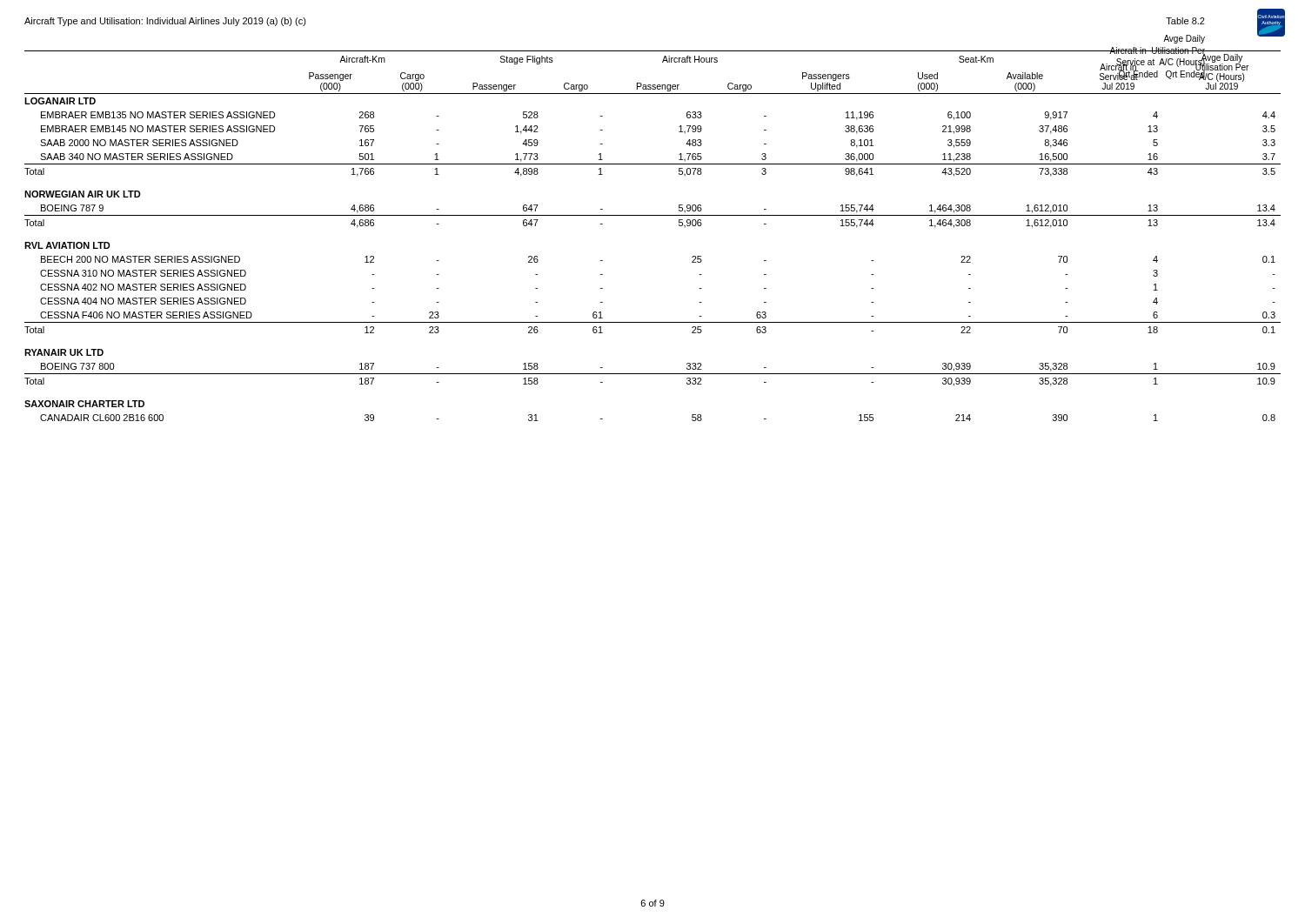Select the text block that says "Avge Daily Aircraft in Utilisation Per Service at"
The image size is (1305, 924).
click(1157, 56)
